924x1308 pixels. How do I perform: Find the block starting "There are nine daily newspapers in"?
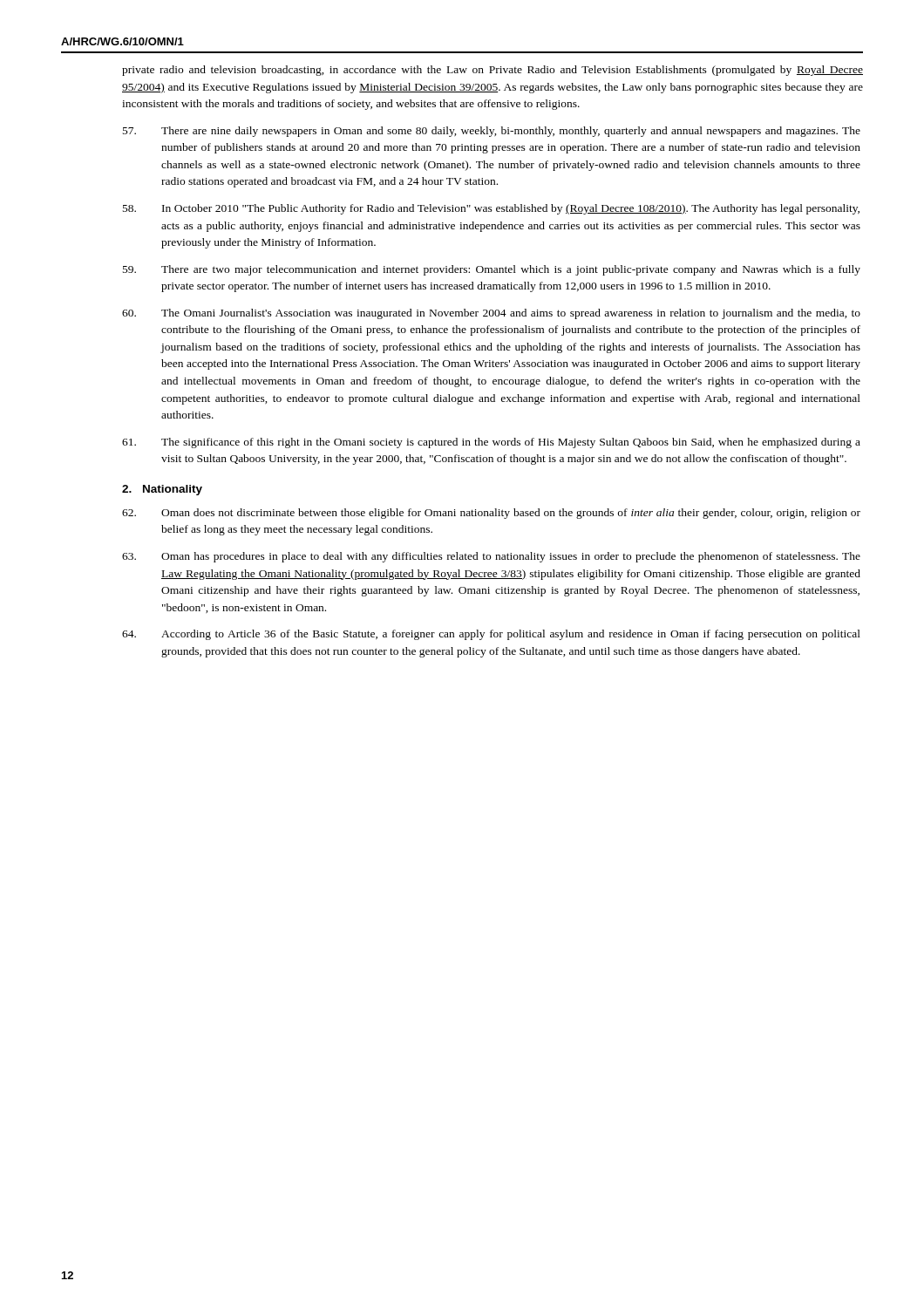click(493, 156)
